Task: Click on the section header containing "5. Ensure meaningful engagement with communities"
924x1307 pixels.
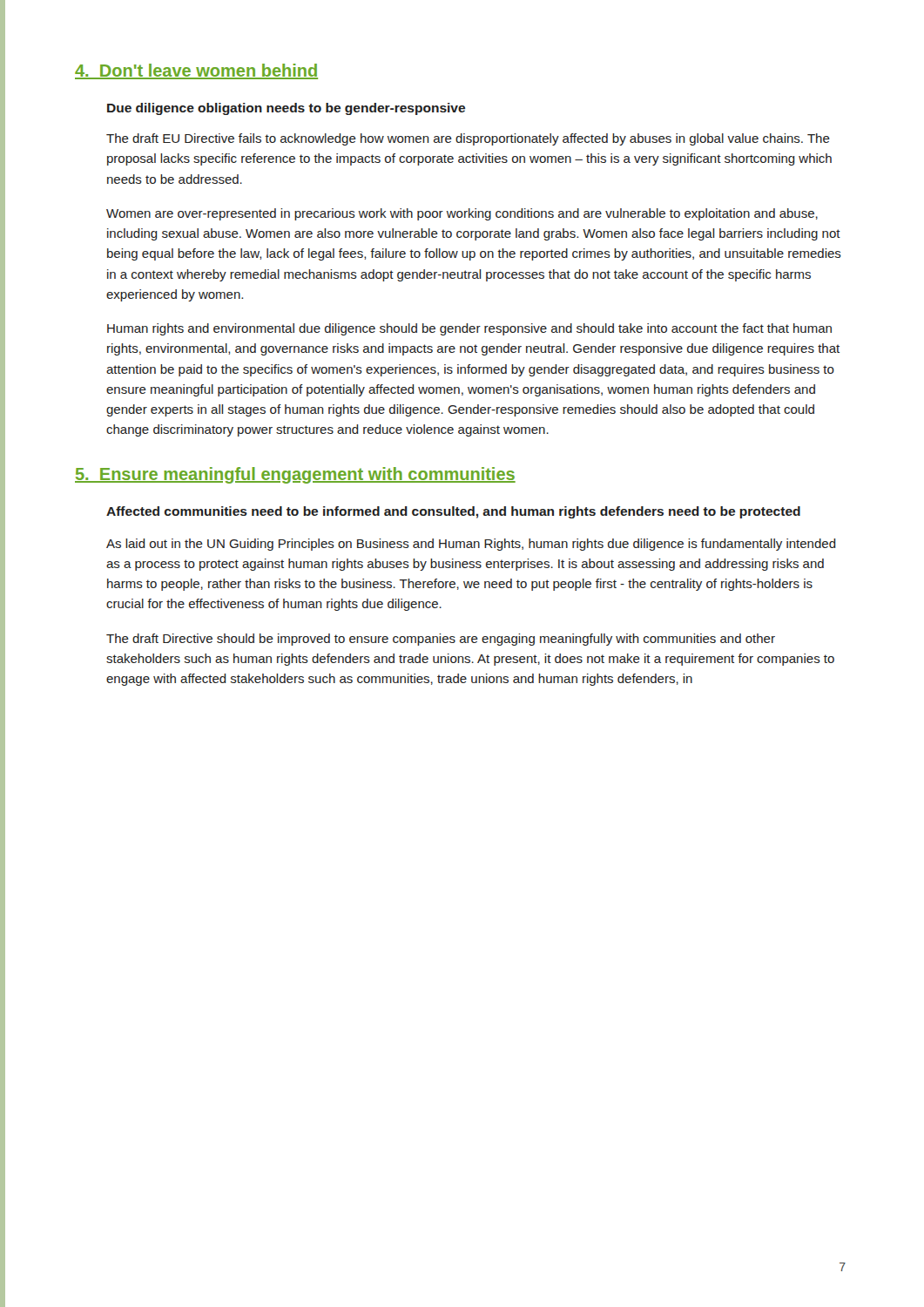Action: [295, 474]
